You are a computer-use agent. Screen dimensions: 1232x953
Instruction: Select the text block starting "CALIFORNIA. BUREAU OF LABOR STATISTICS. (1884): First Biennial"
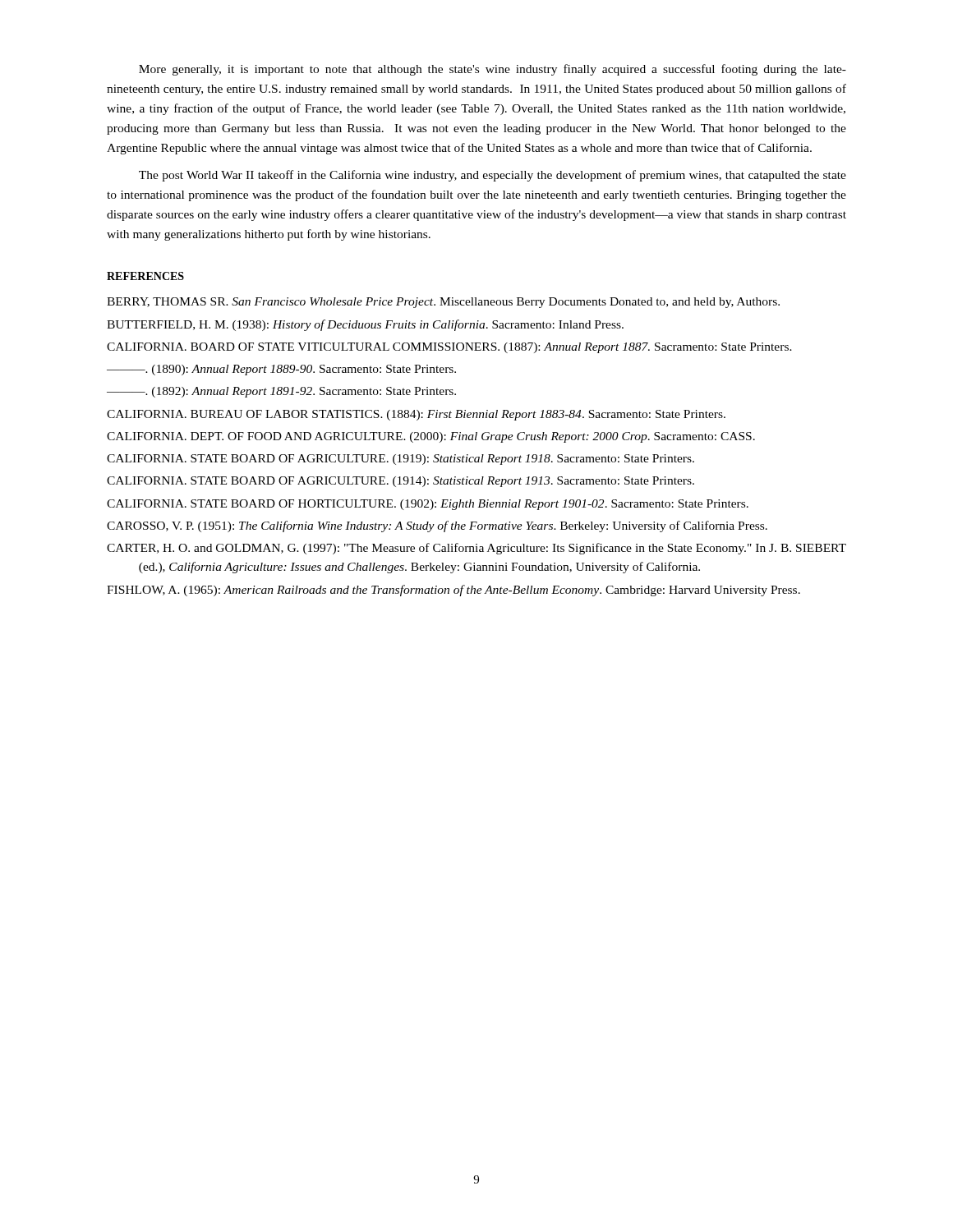point(417,413)
